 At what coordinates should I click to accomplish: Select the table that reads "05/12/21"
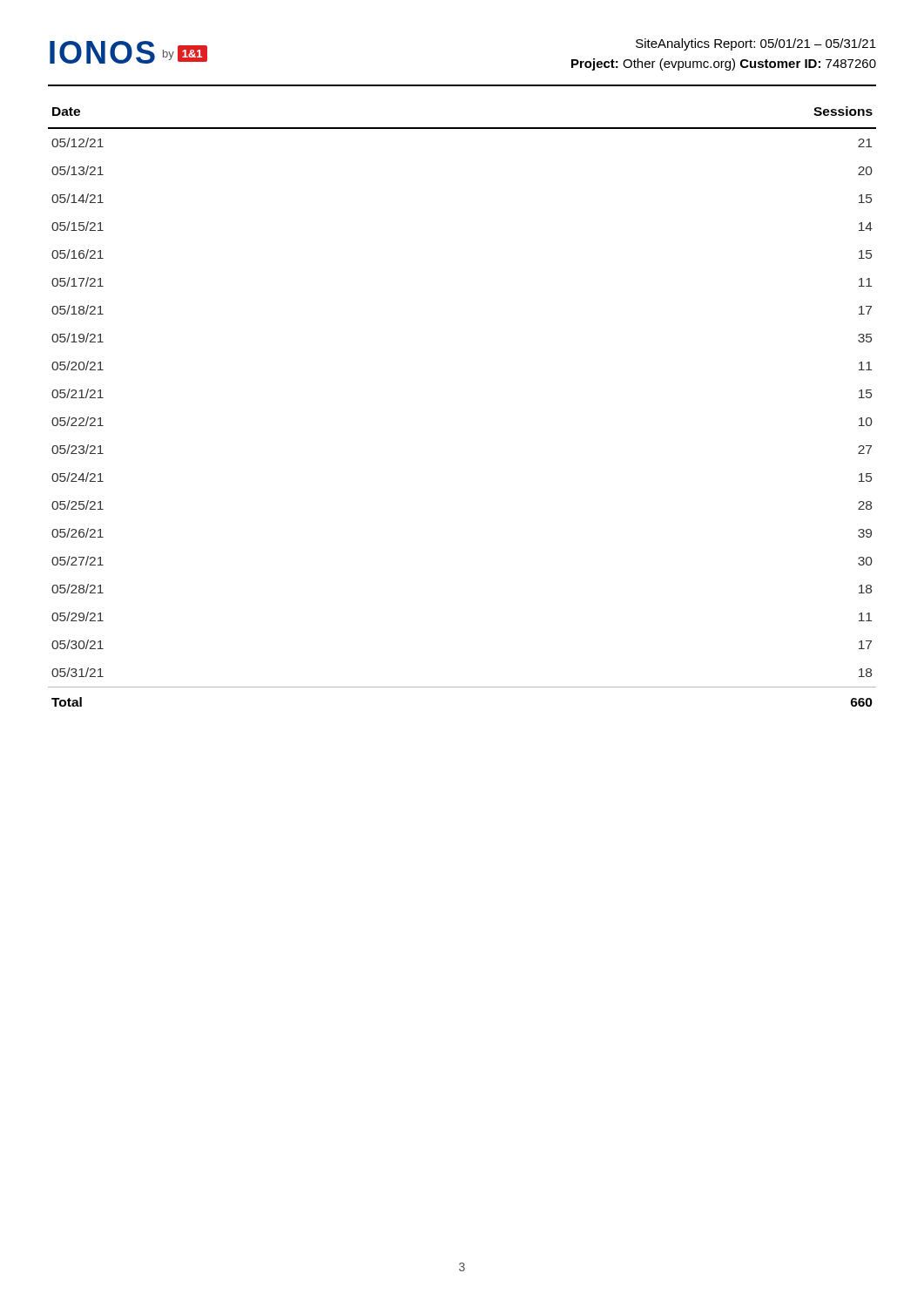(462, 406)
